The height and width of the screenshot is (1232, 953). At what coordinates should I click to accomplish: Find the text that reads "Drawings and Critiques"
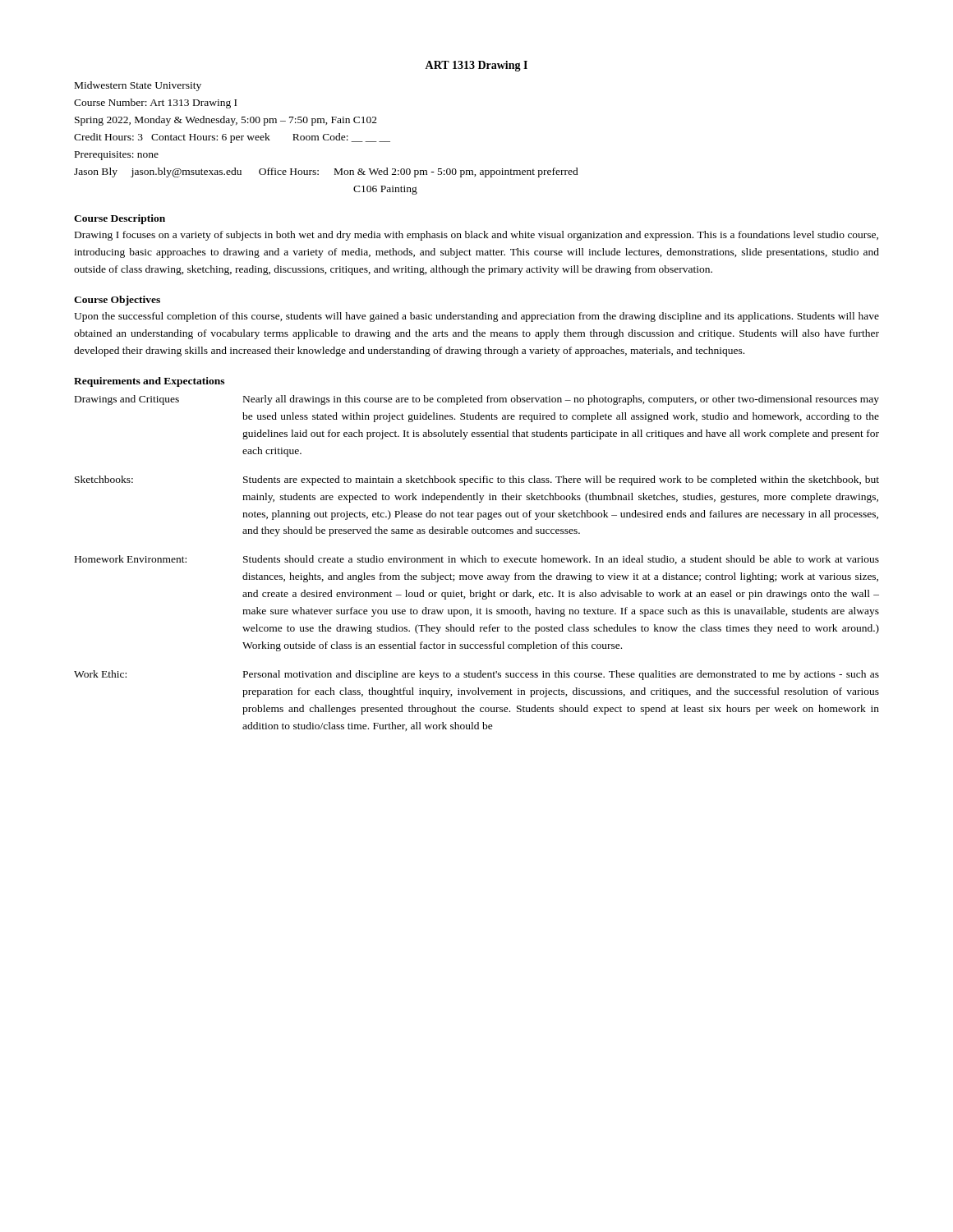pos(127,399)
